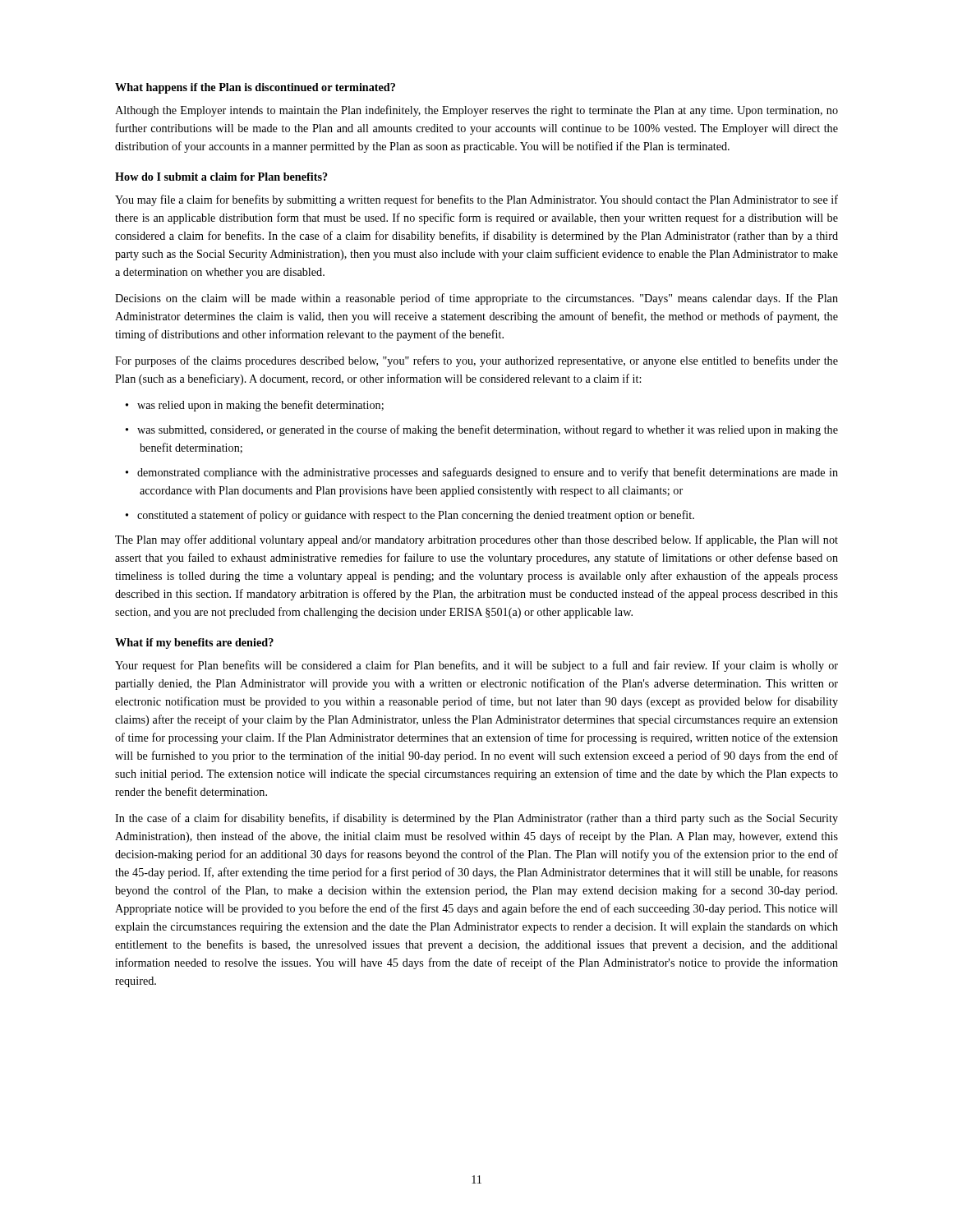Locate the list item containing "demonstrated compliance with the administrative processes and"
Screen dimensions: 1232x953
pos(488,481)
